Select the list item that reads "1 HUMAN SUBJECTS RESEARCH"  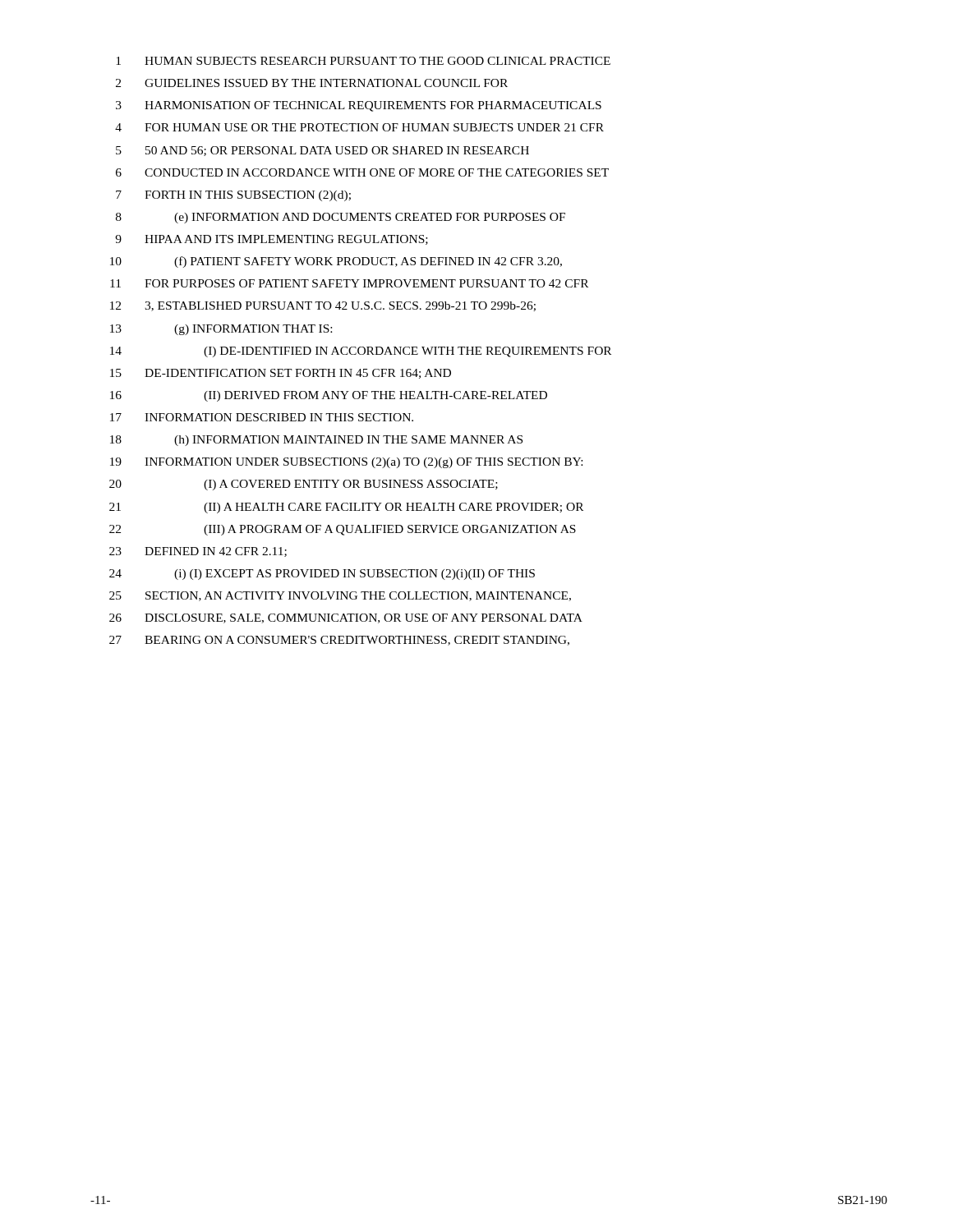[x=489, y=60]
